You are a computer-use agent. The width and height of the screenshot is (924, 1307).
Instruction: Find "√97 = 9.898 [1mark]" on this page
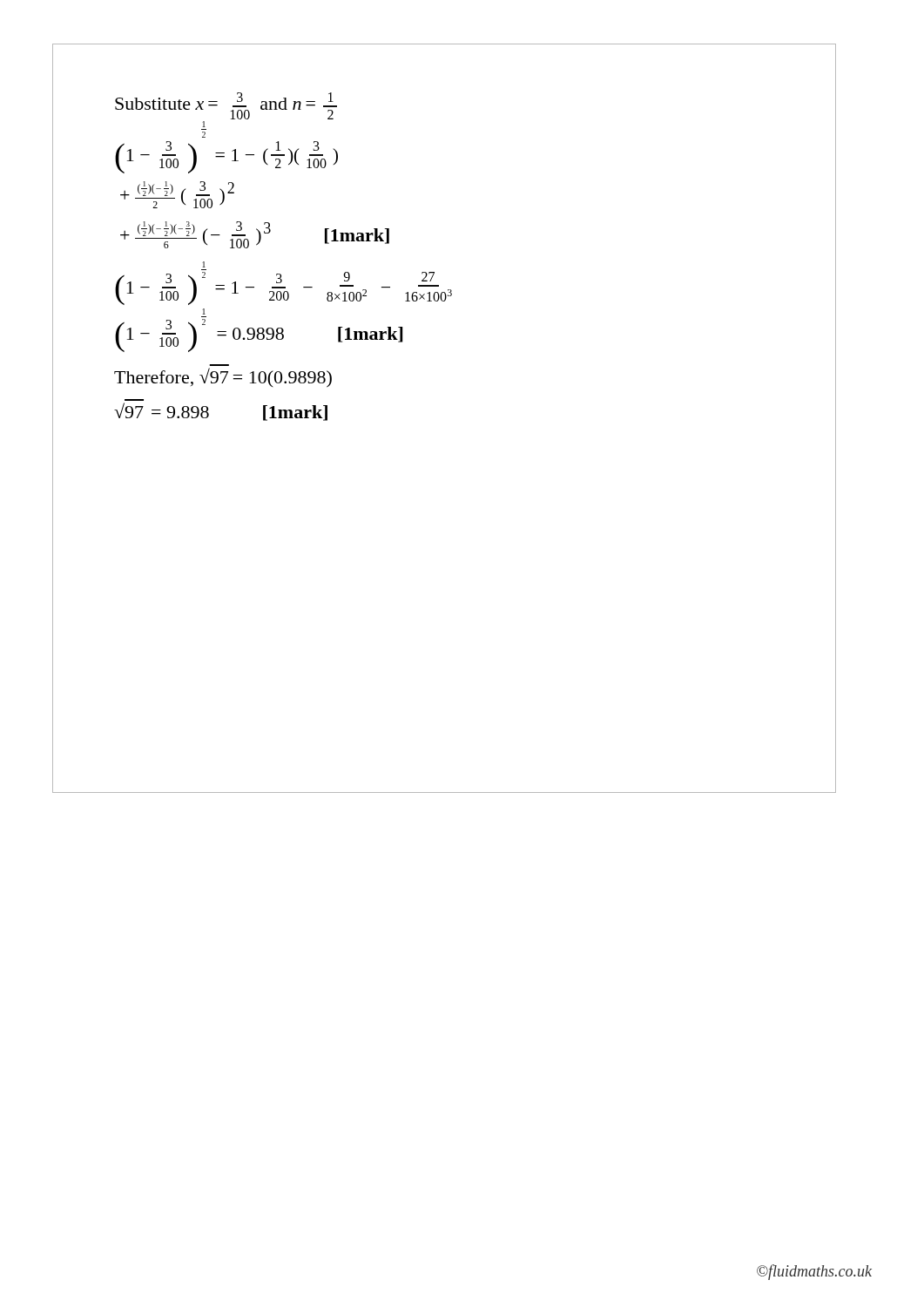click(x=170, y=412)
